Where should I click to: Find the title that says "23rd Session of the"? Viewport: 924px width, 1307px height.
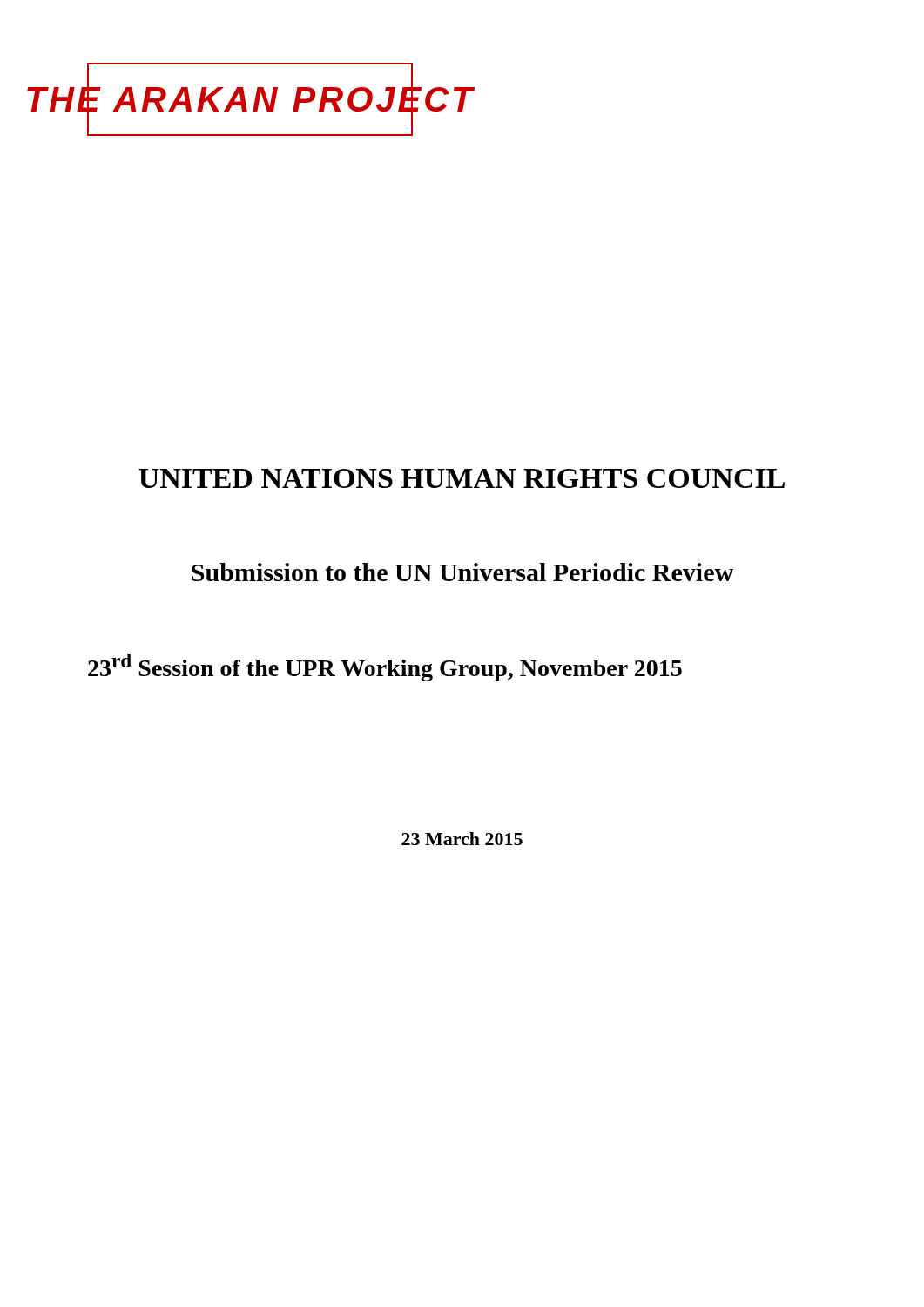[x=385, y=665]
